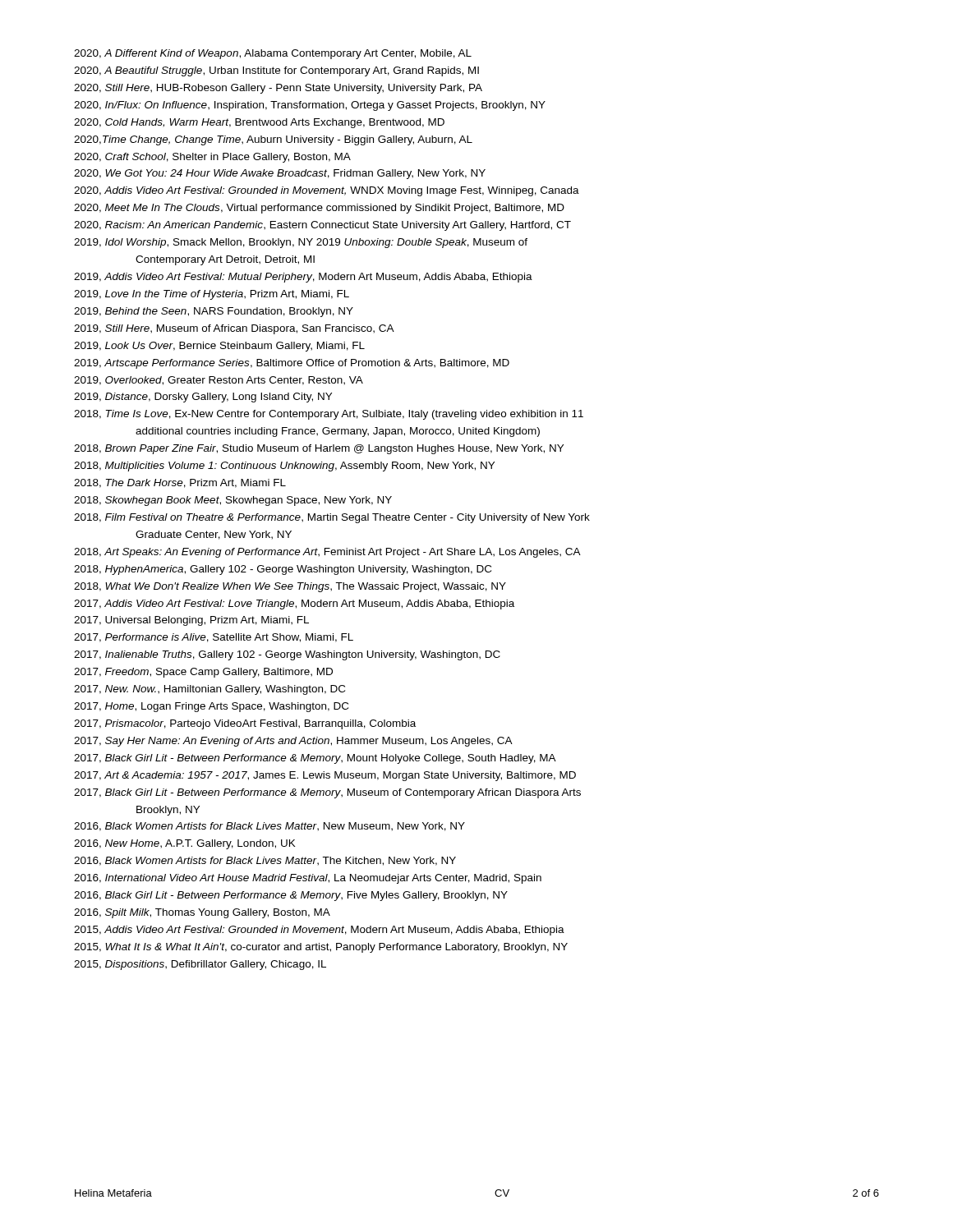Viewport: 953px width, 1232px height.
Task: Locate the list item that reads "2019, Love In"
Action: (212, 294)
